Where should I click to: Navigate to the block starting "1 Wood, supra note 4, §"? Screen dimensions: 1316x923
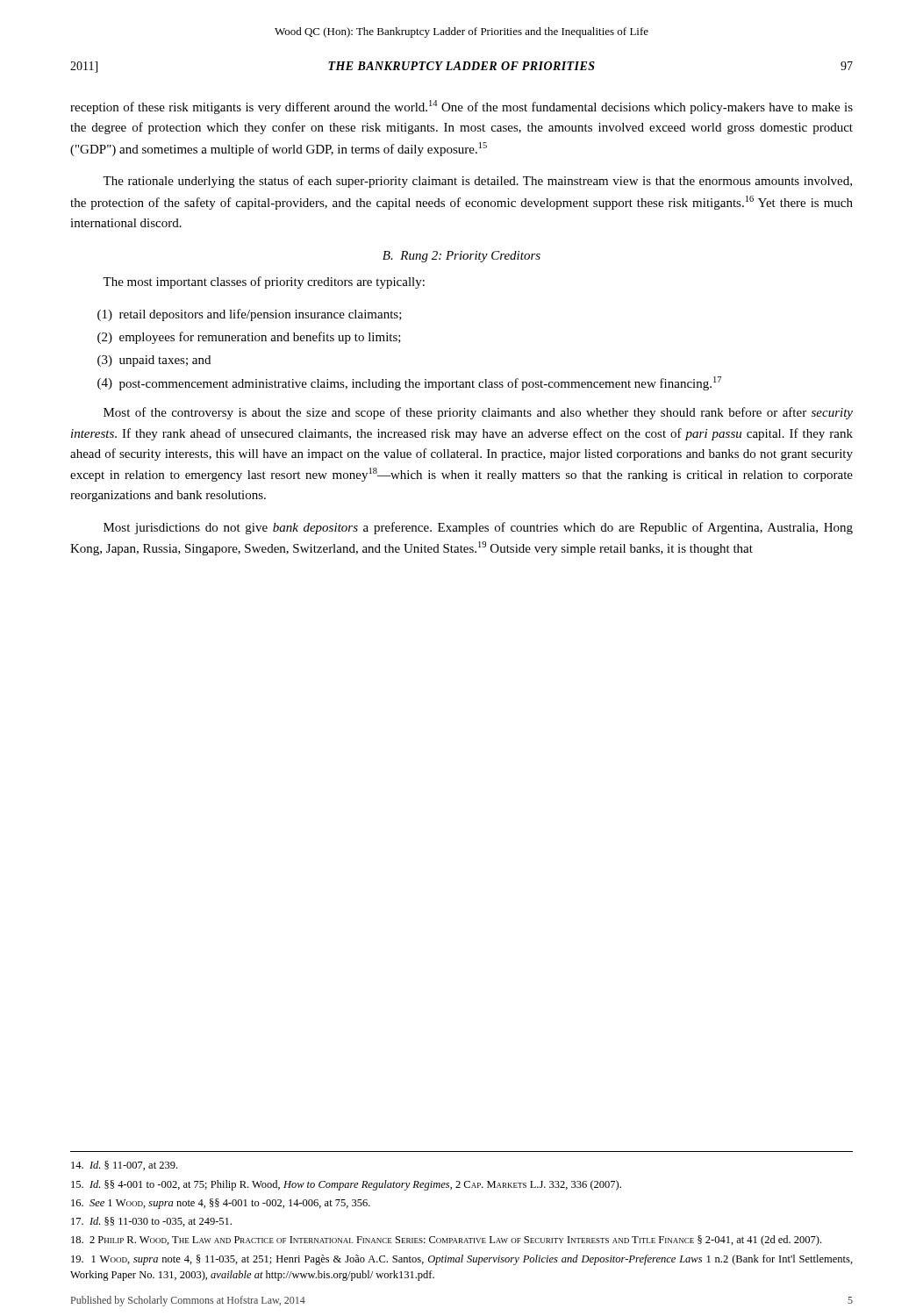point(462,1267)
